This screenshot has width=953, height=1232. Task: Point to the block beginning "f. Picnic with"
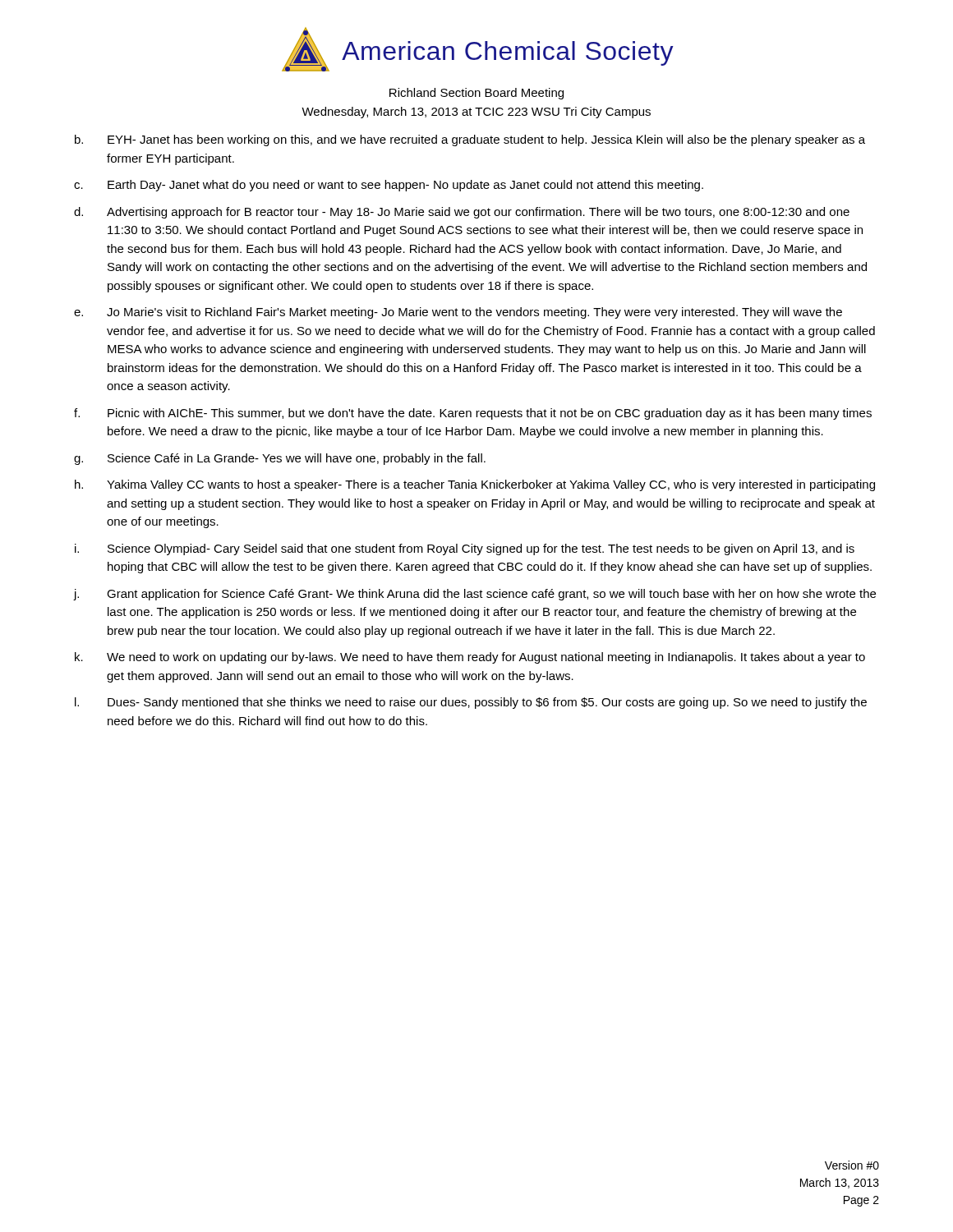pyautogui.click(x=476, y=422)
